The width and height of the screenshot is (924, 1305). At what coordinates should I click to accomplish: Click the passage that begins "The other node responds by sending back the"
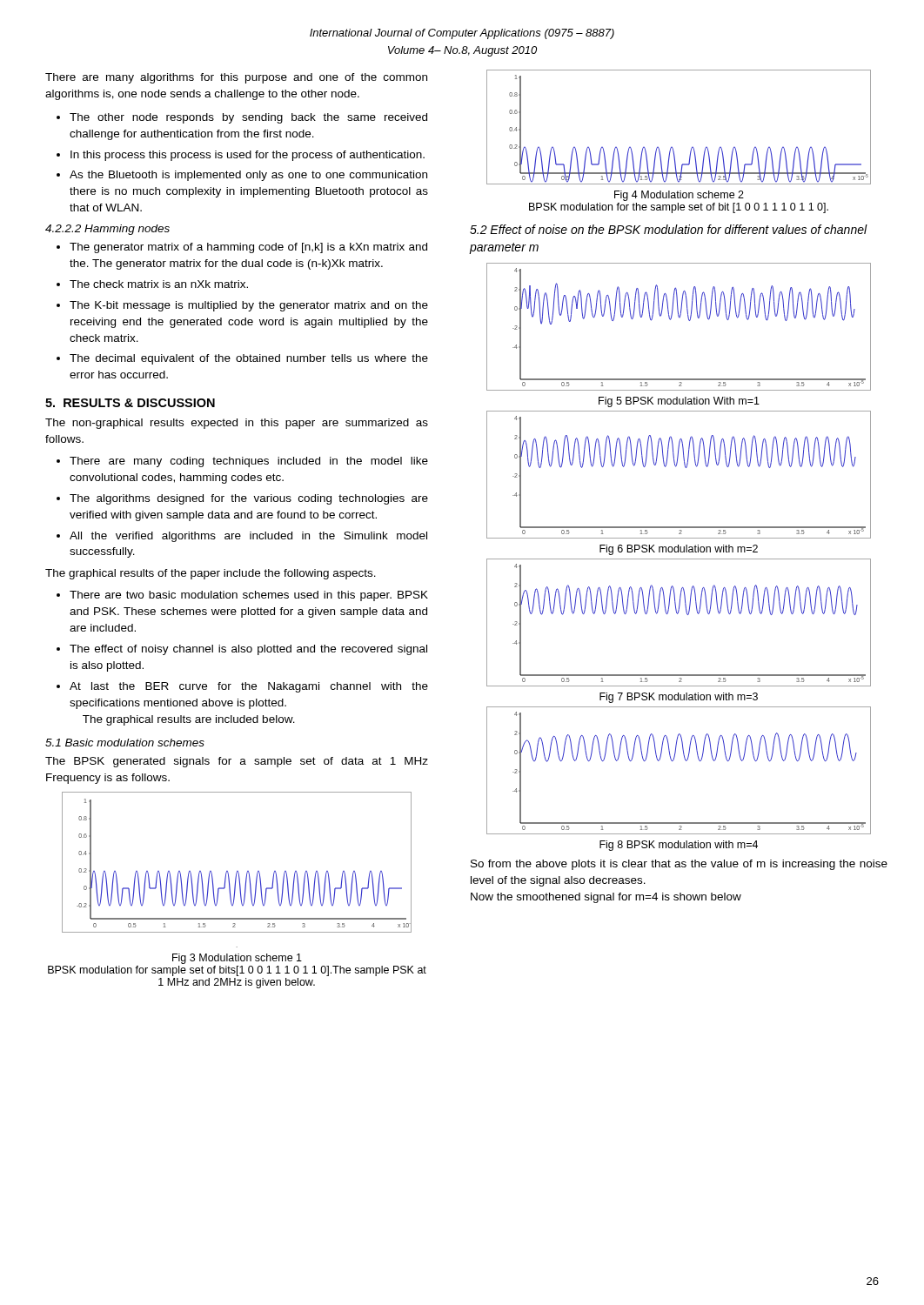pos(249,125)
